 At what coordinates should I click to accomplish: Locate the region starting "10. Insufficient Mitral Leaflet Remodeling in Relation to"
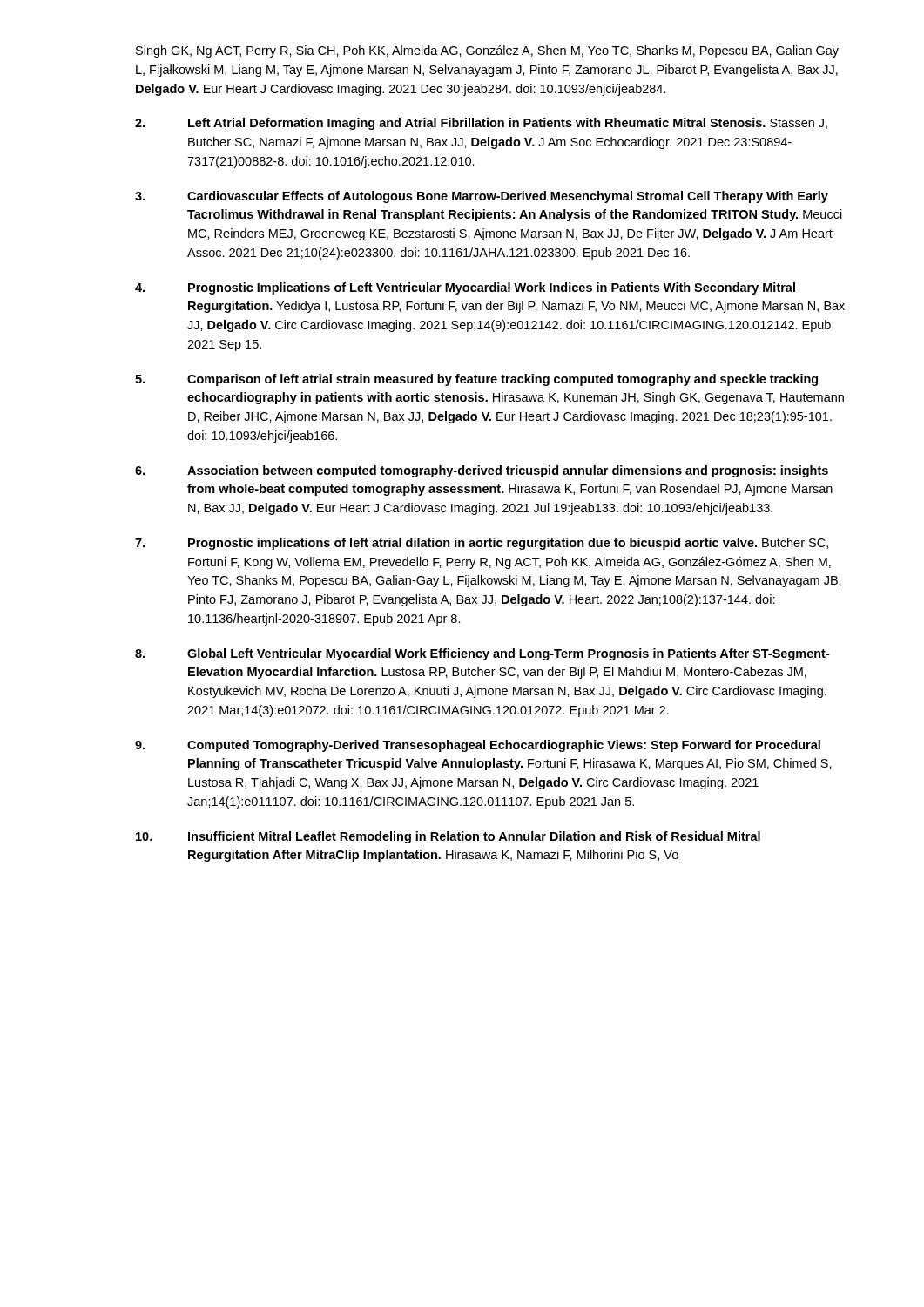point(490,846)
